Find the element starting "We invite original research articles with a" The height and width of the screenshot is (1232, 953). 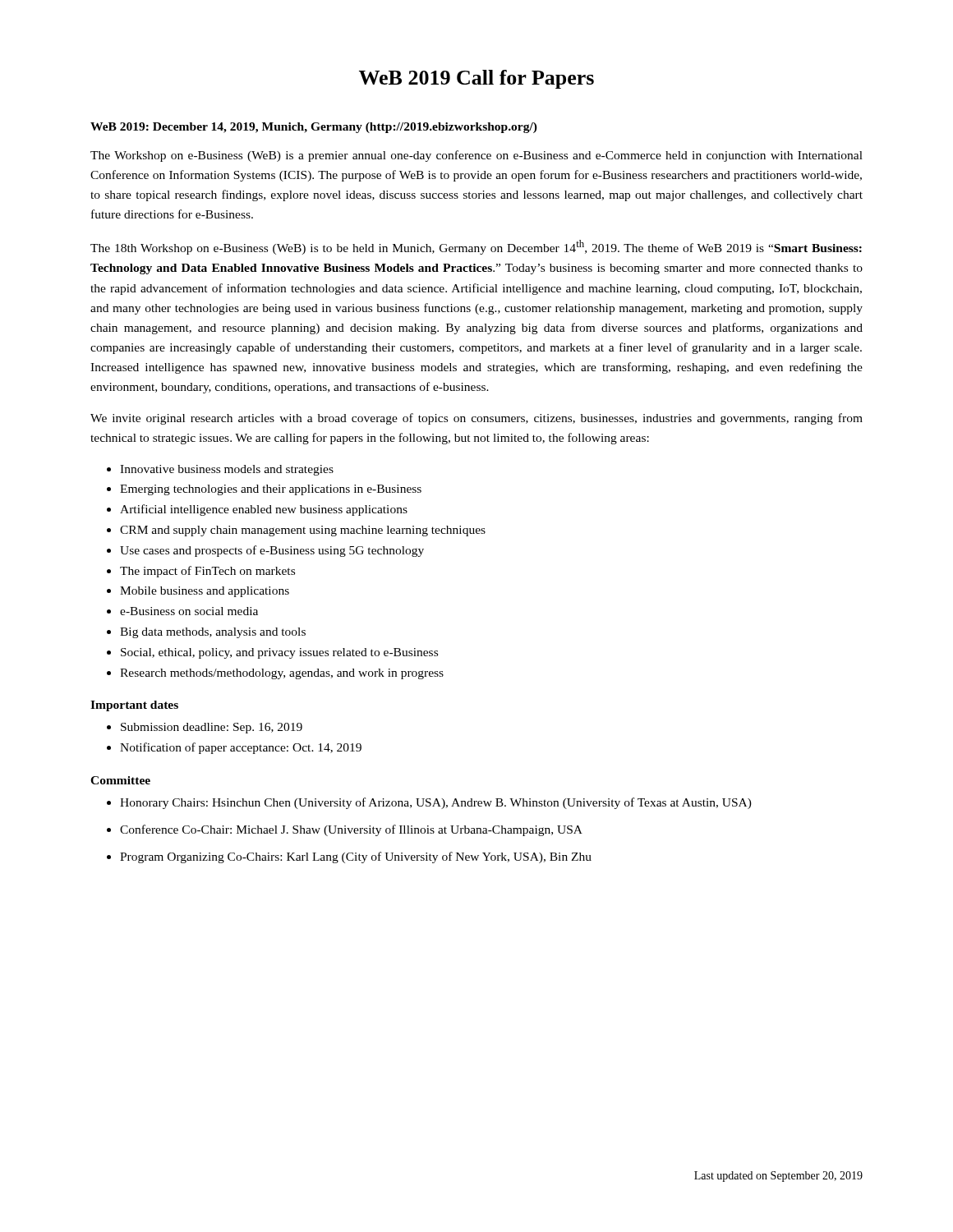click(476, 427)
